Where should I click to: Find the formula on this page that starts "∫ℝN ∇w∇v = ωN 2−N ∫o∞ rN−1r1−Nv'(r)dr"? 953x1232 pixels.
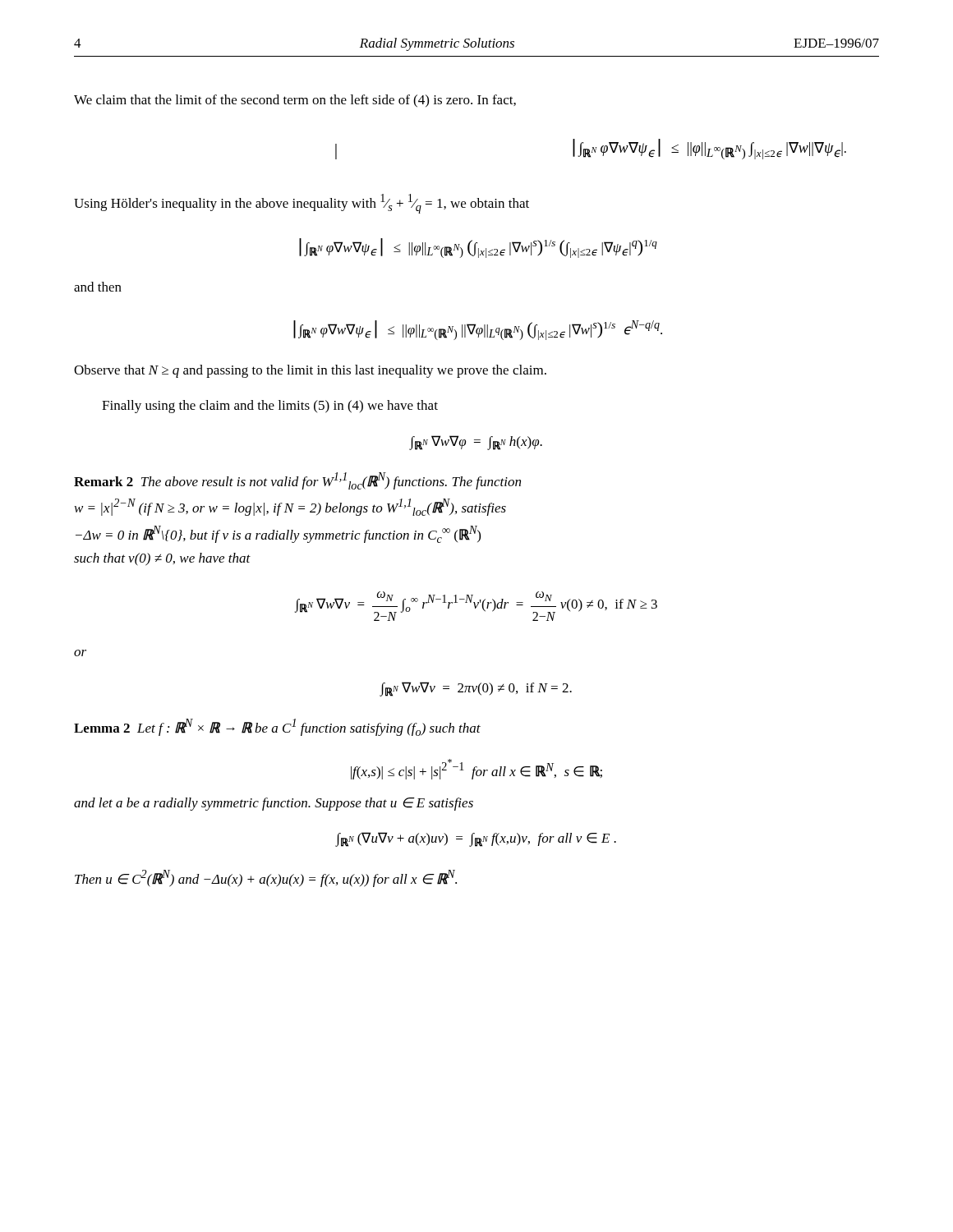[476, 605]
